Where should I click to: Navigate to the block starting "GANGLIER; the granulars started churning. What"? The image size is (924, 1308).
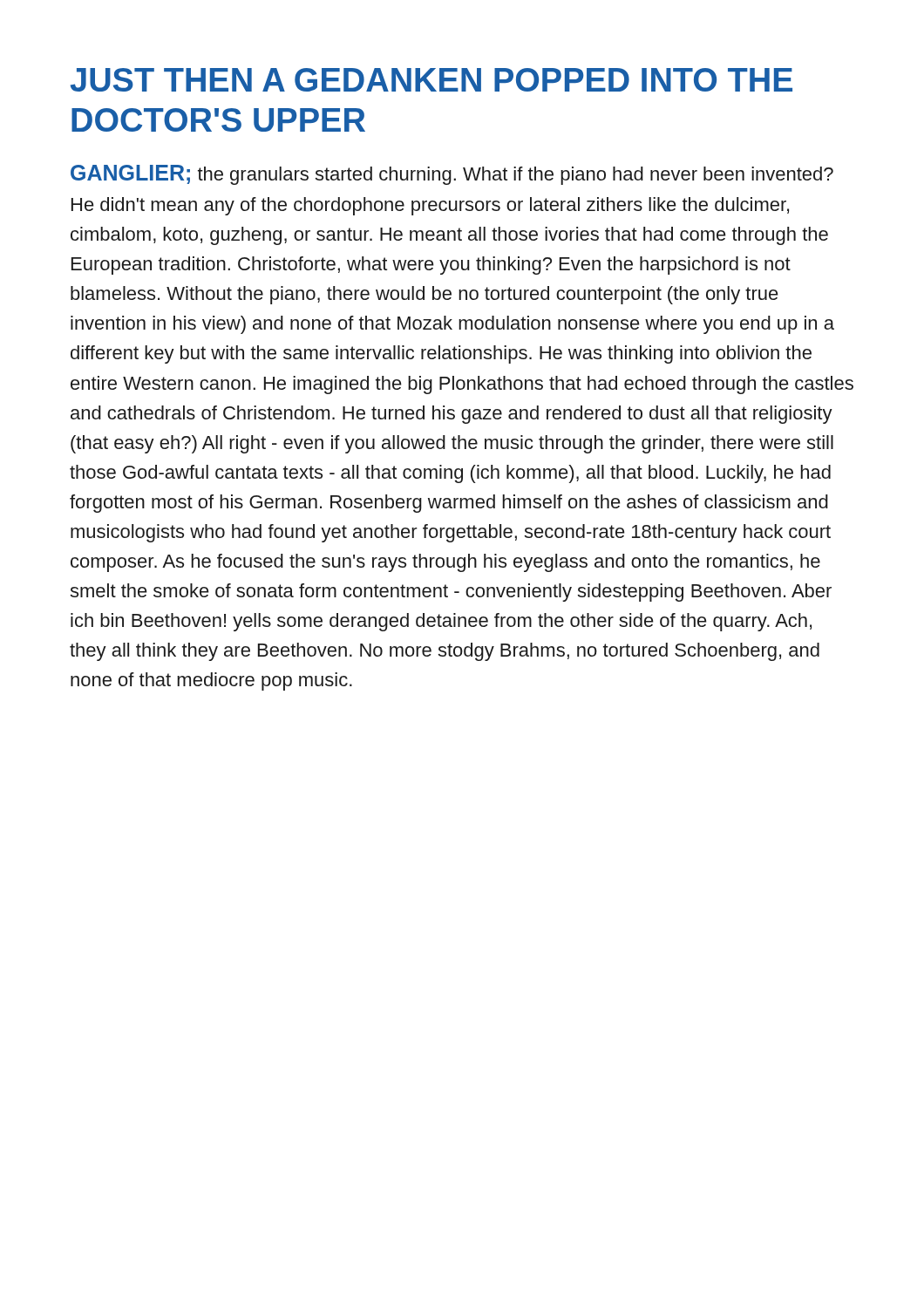point(462,426)
